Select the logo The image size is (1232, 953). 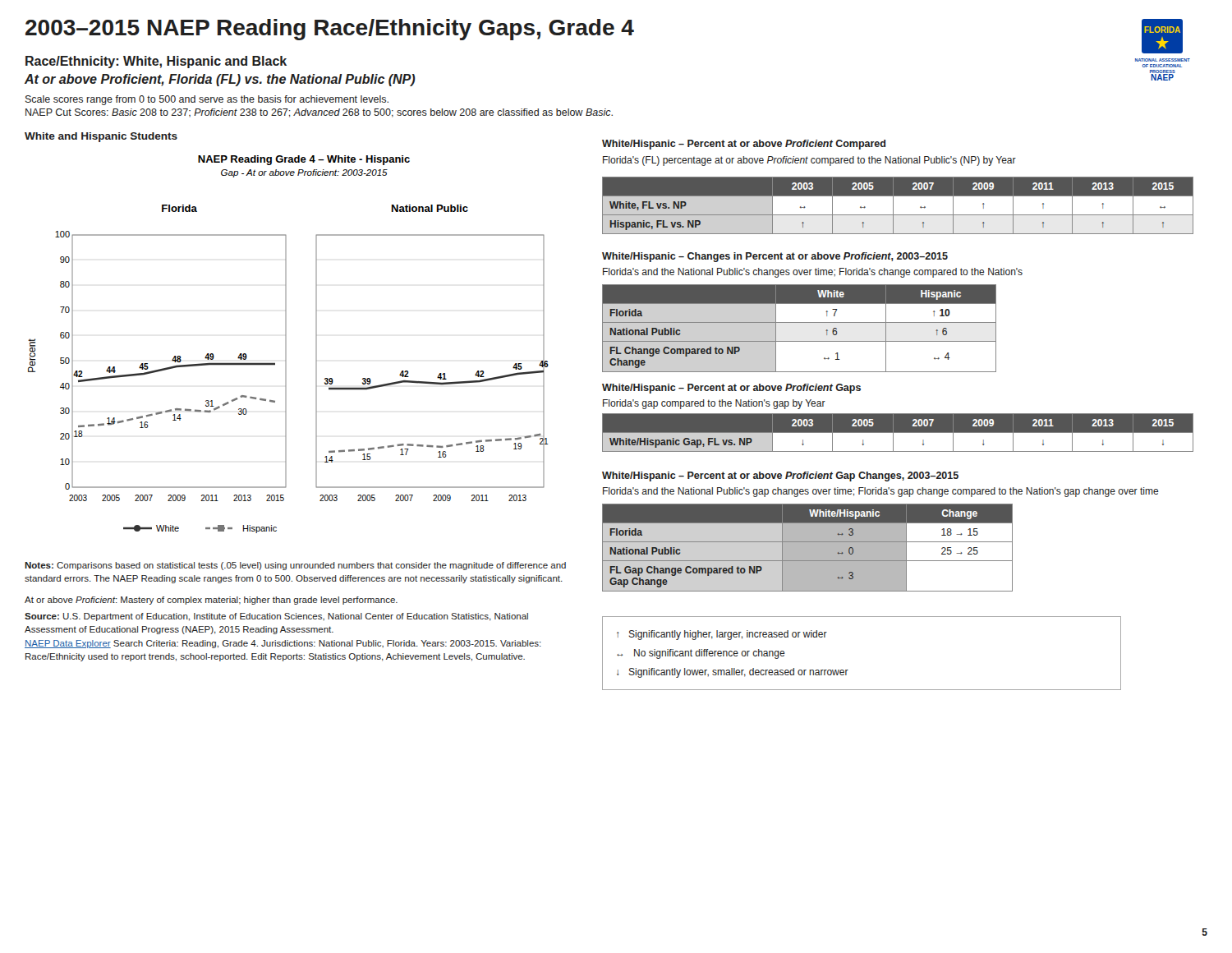click(1162, 57)
